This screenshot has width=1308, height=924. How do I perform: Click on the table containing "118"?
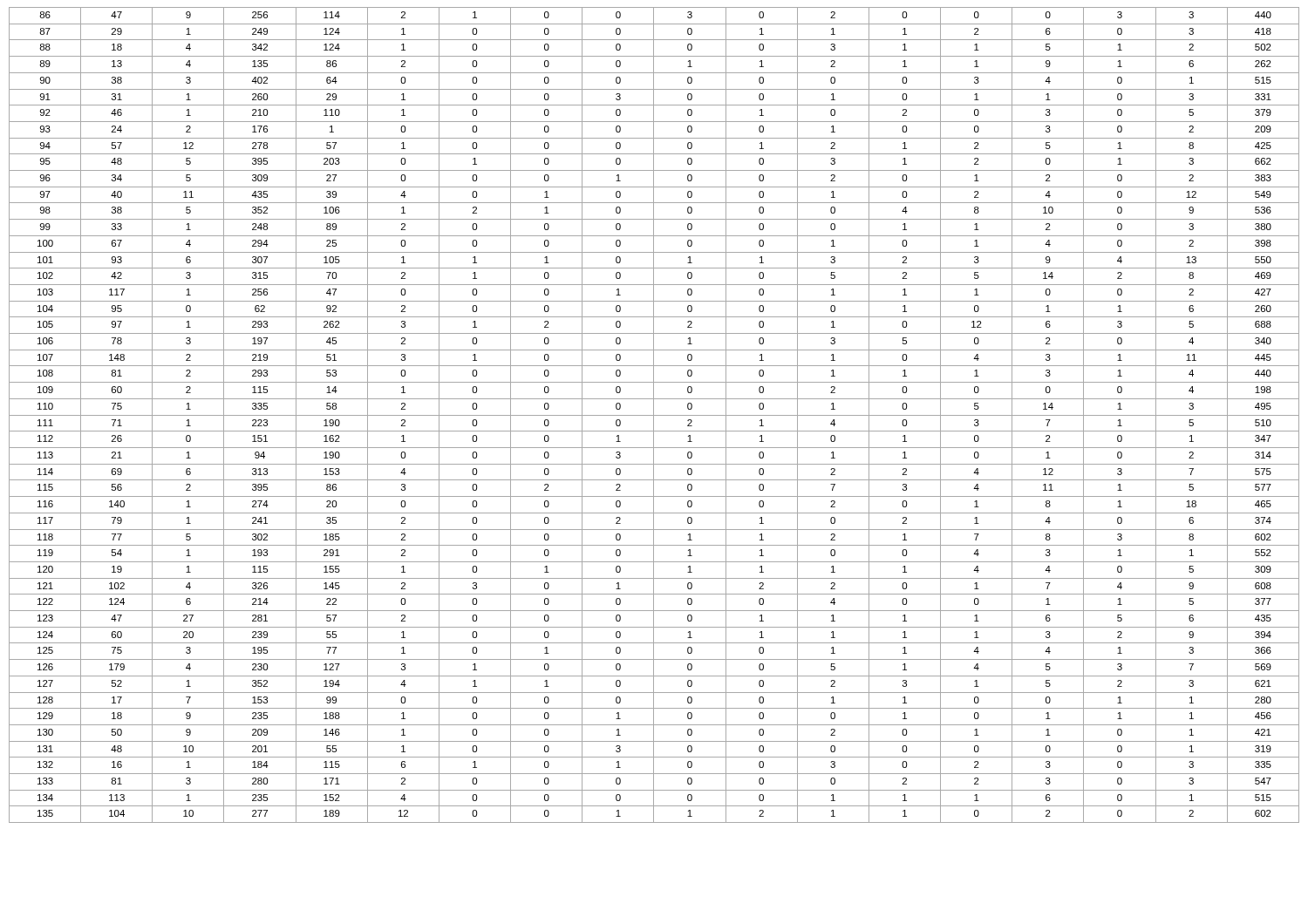pos(654,415)
